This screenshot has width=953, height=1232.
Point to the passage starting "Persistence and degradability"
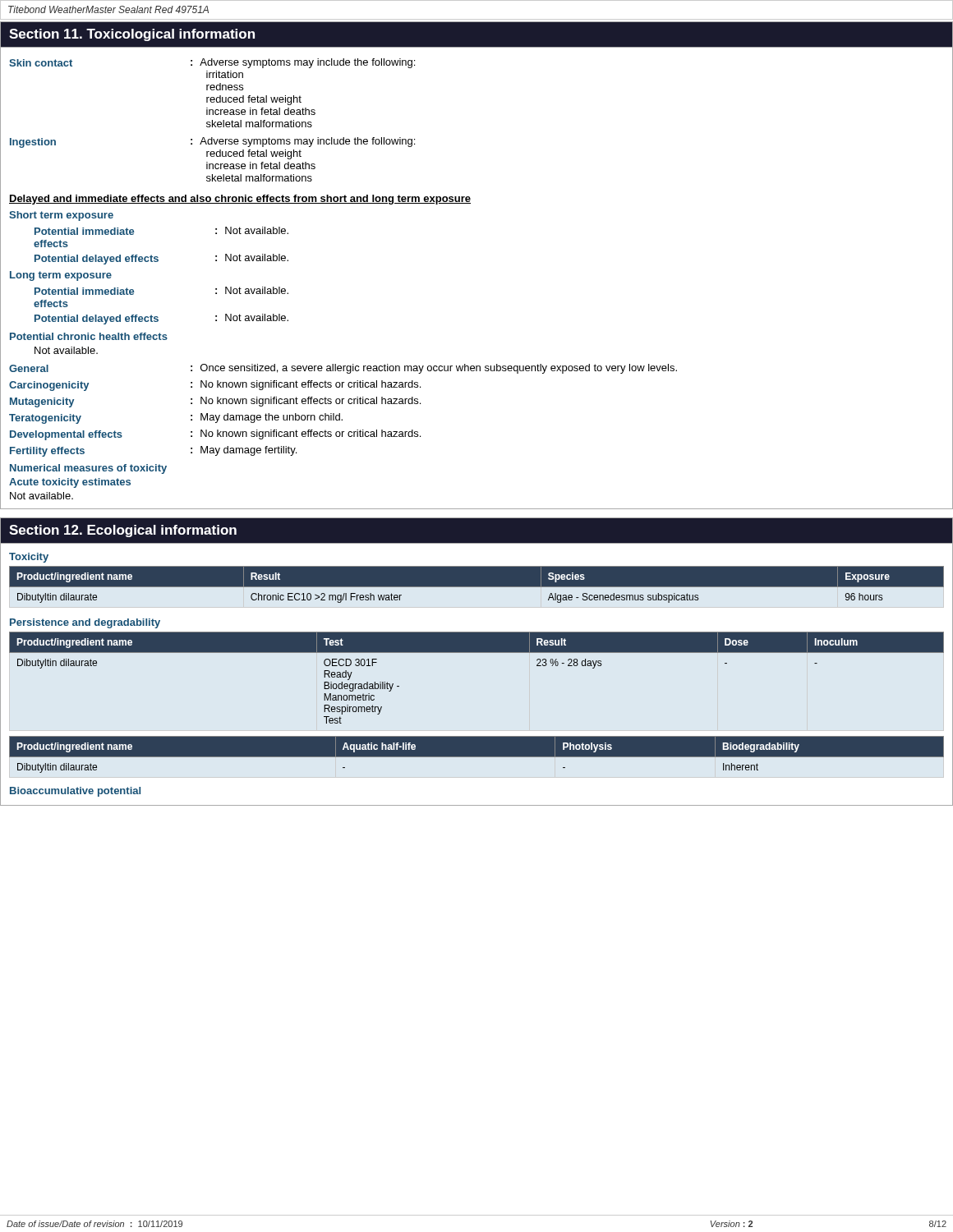pyautogui.click(x=85, y=622)
